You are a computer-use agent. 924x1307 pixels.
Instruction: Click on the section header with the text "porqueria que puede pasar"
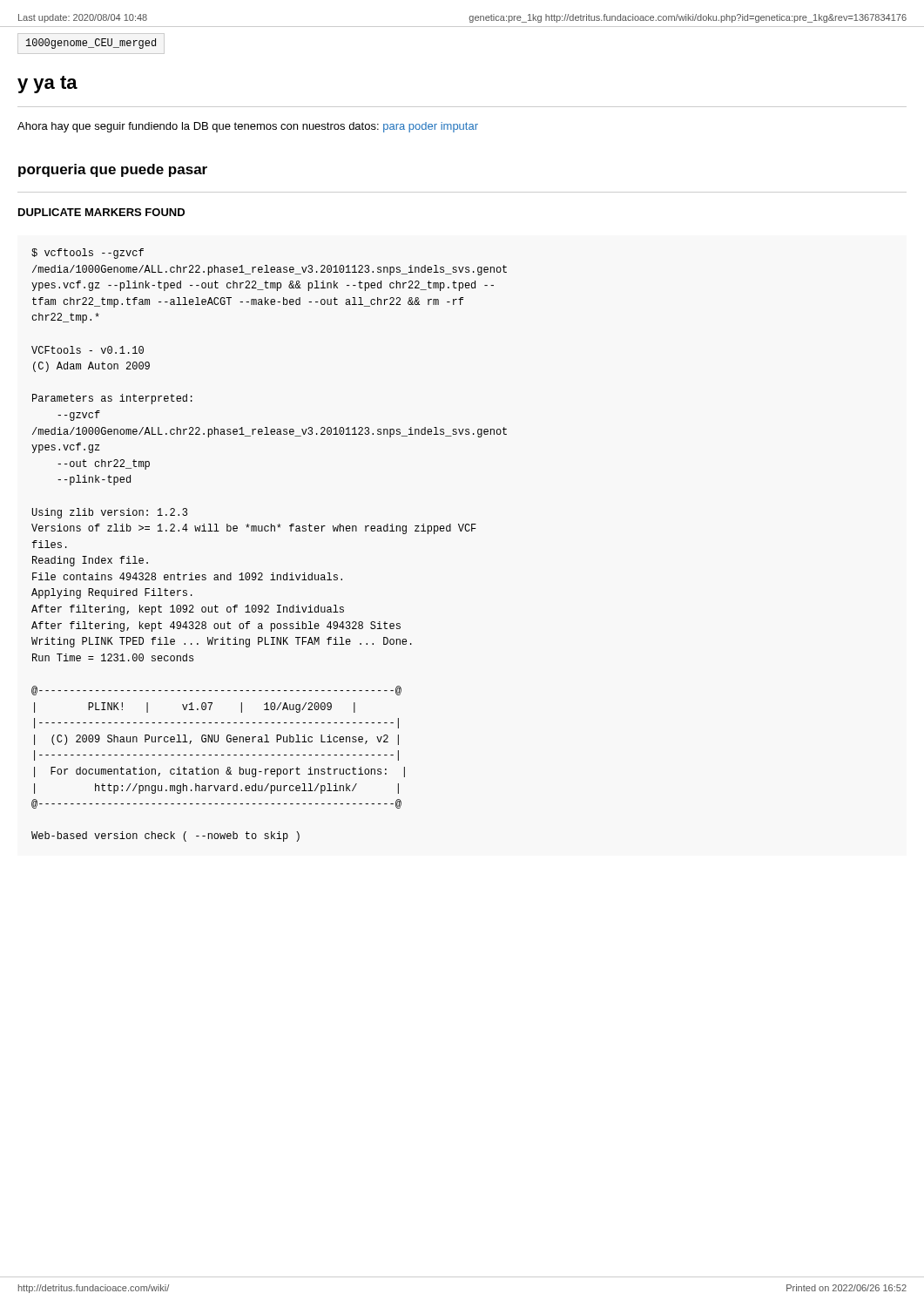(112, 169)
